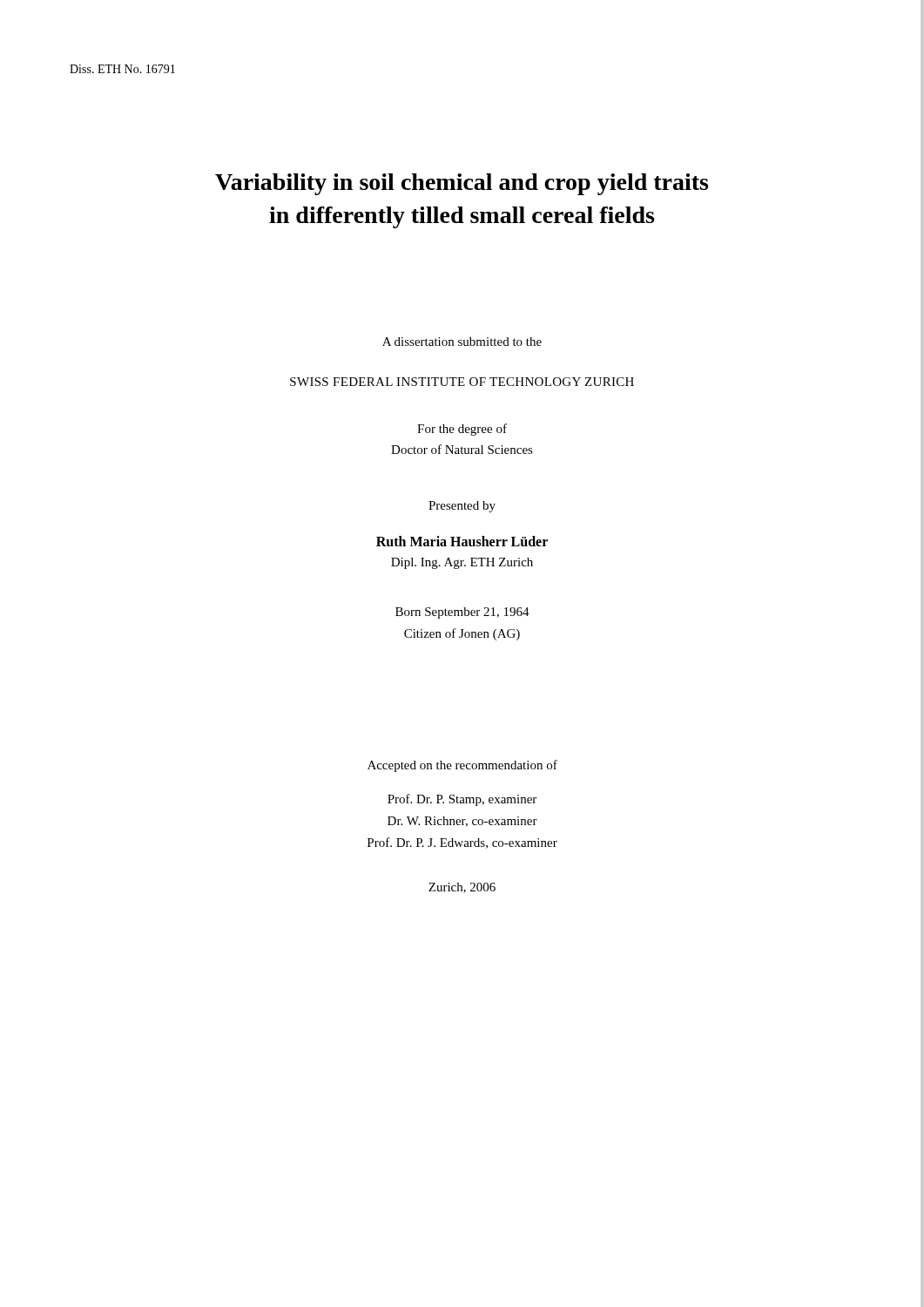Select the text block that says "Diss. ETH No."

click(x=123, y=69)
